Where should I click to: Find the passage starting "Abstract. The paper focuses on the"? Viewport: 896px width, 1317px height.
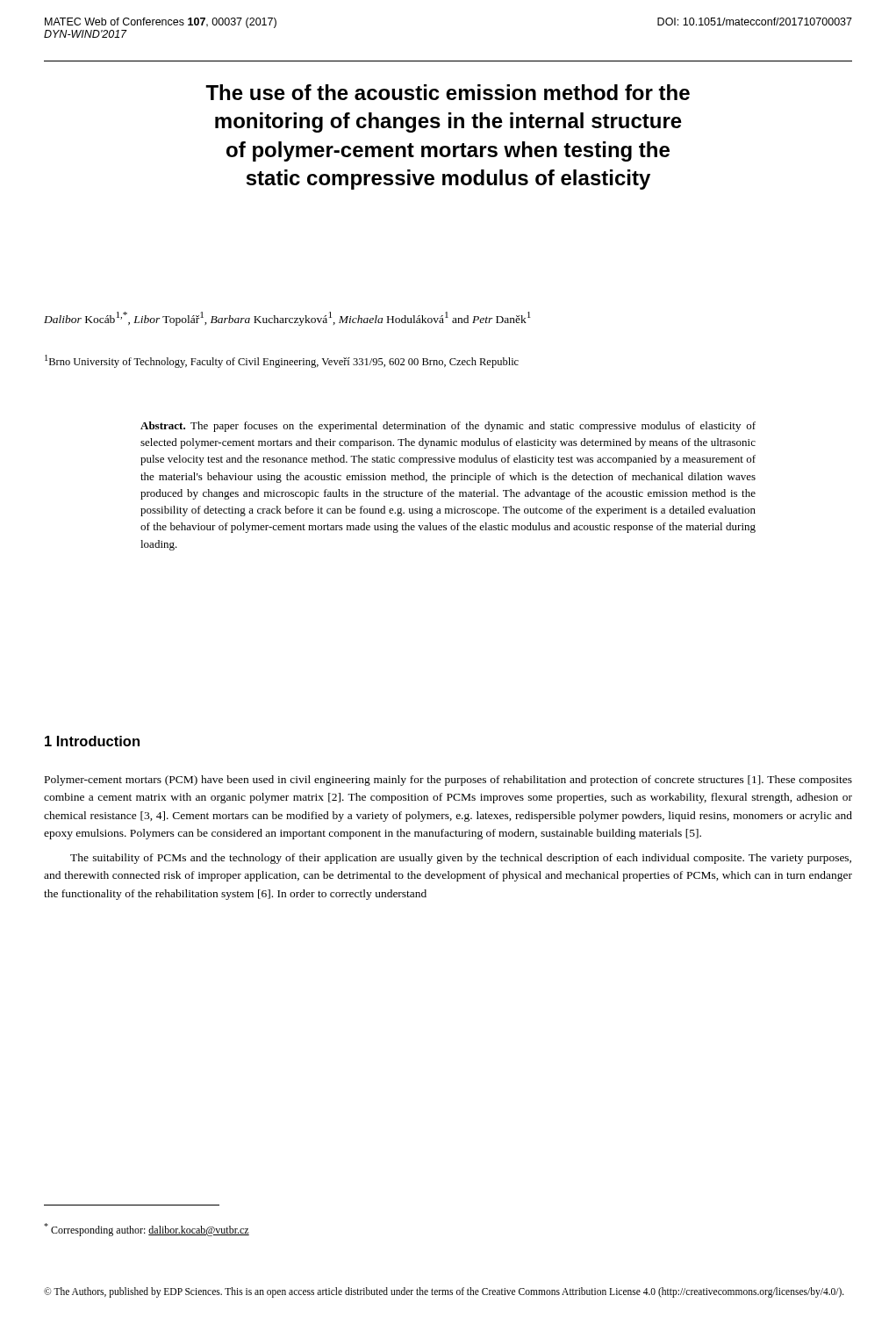[x=448, y=485]
